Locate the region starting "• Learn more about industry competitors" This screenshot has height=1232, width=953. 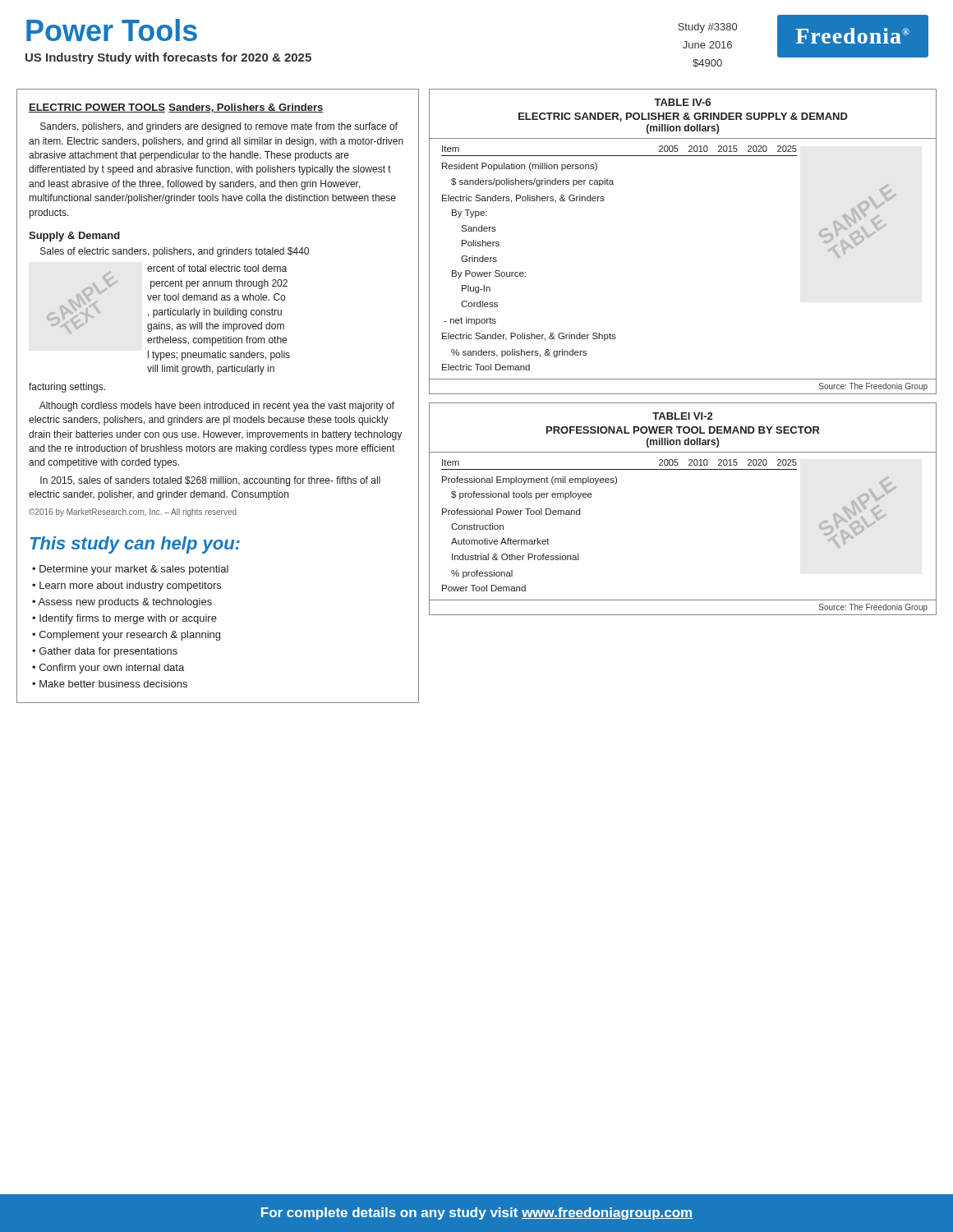coord(127,585)
